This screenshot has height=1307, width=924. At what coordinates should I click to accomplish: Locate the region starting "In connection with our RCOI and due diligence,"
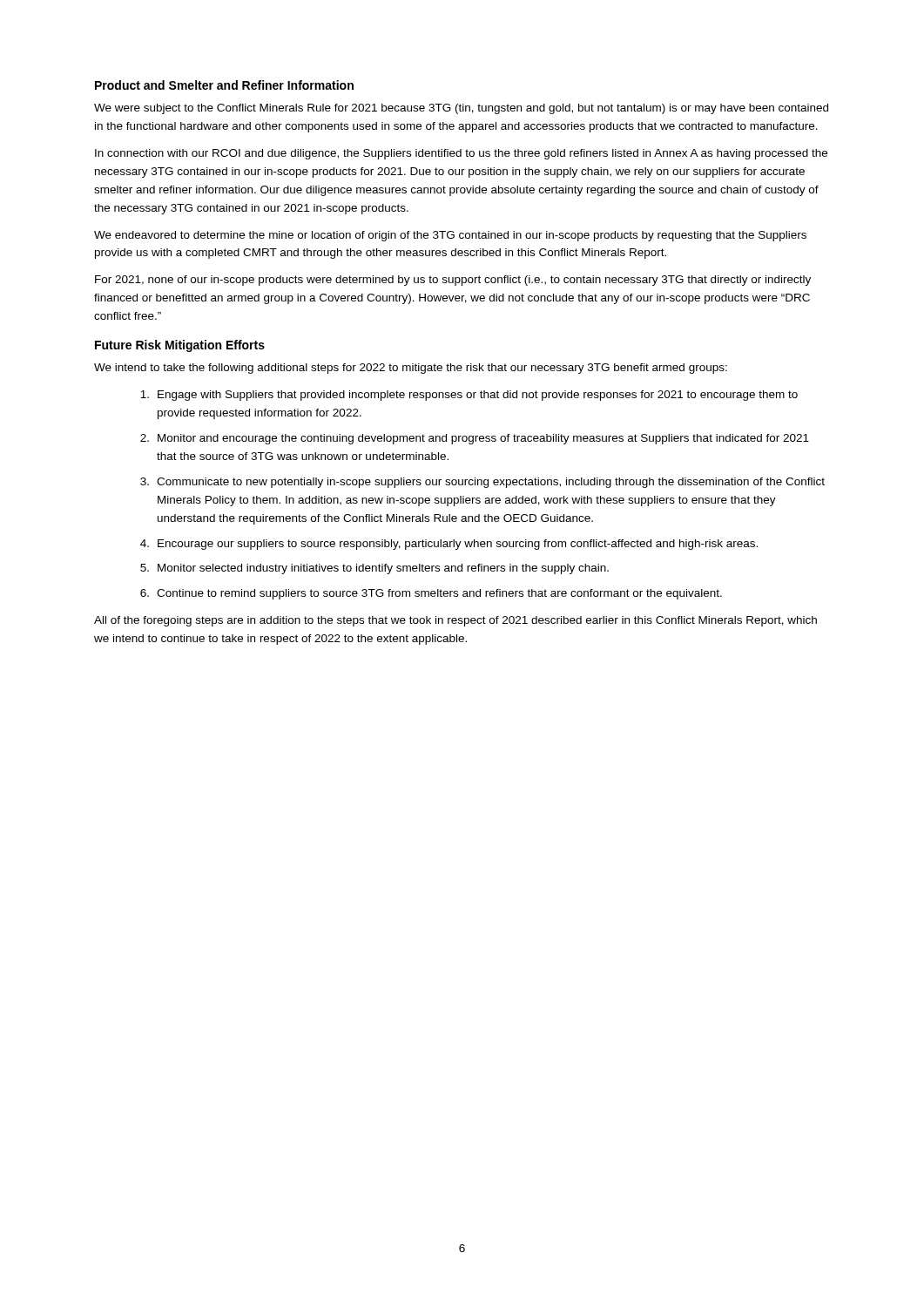(x=461, y=180)
